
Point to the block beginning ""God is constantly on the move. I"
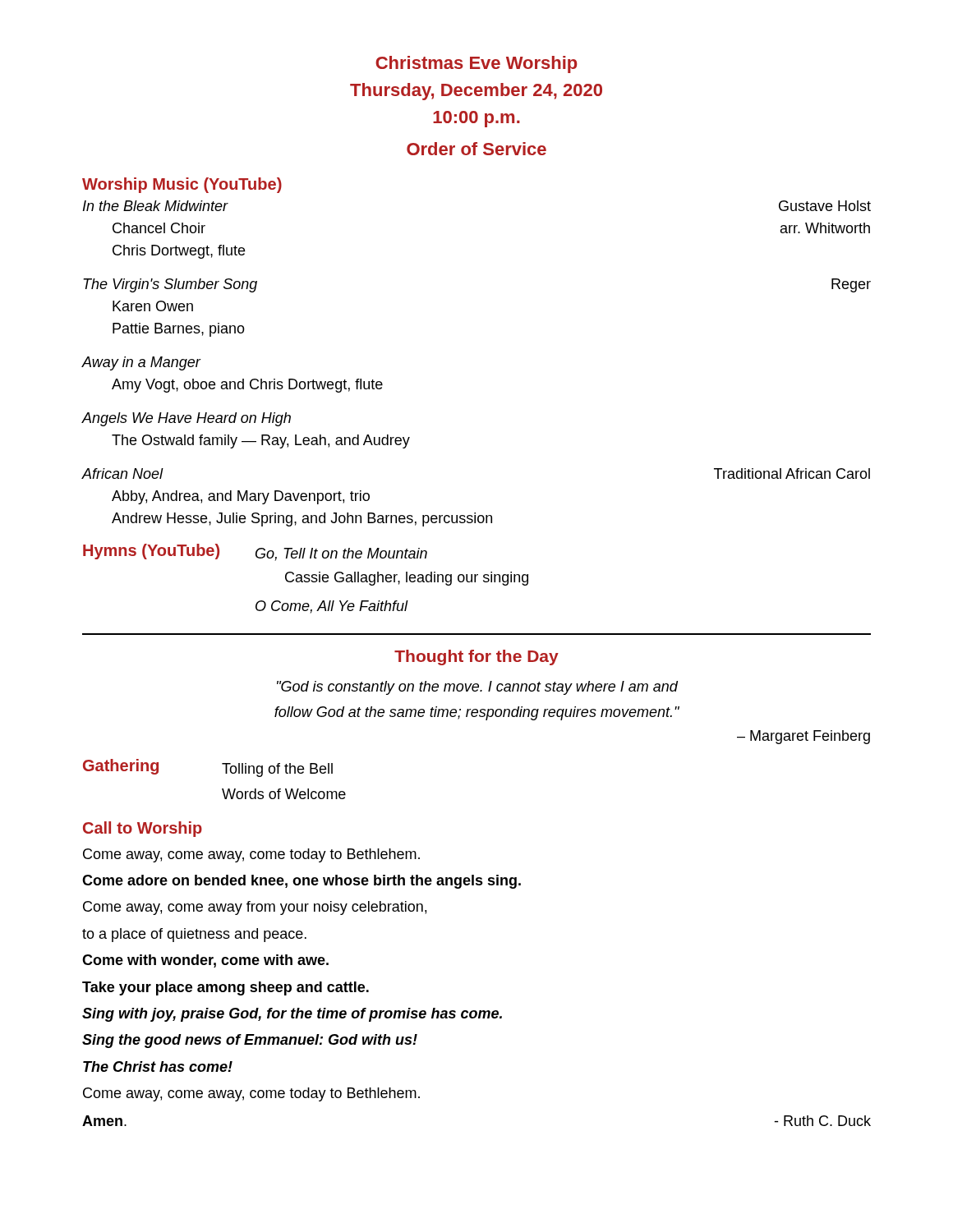point(476,699)
